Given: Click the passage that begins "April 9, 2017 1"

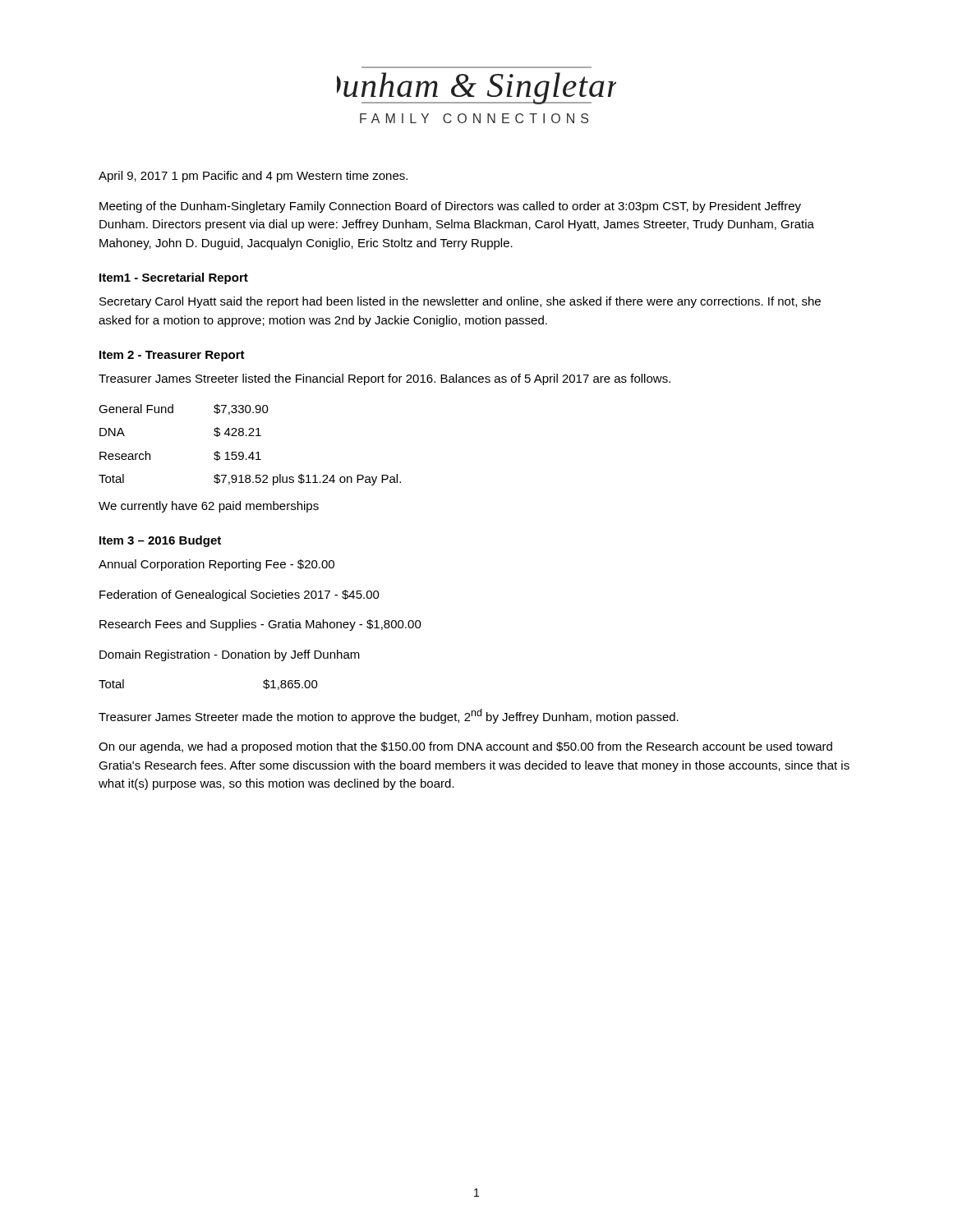Looking at the screenshot, I should (x=254, y=175).
